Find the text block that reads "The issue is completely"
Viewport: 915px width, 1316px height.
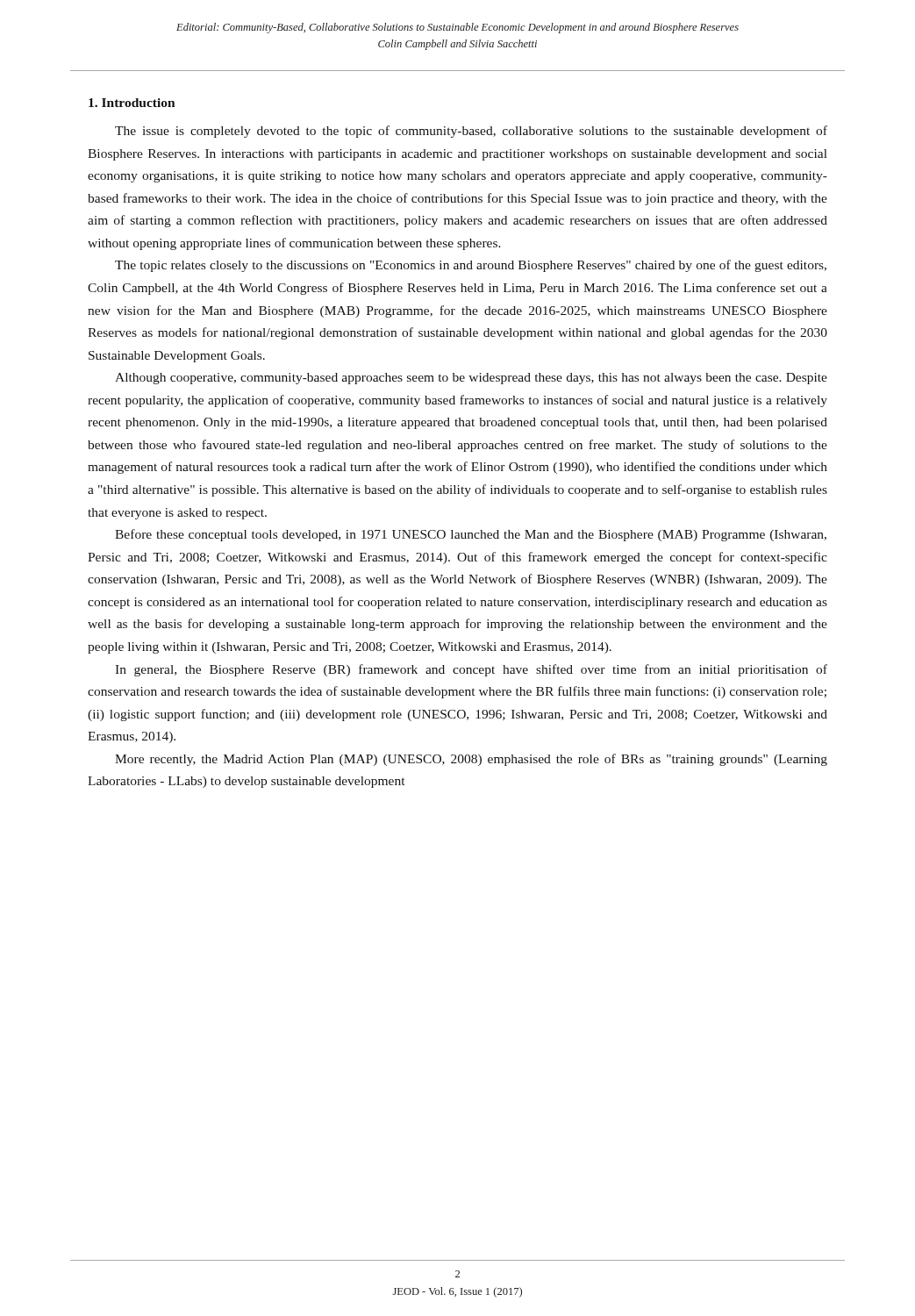[458, 186]
